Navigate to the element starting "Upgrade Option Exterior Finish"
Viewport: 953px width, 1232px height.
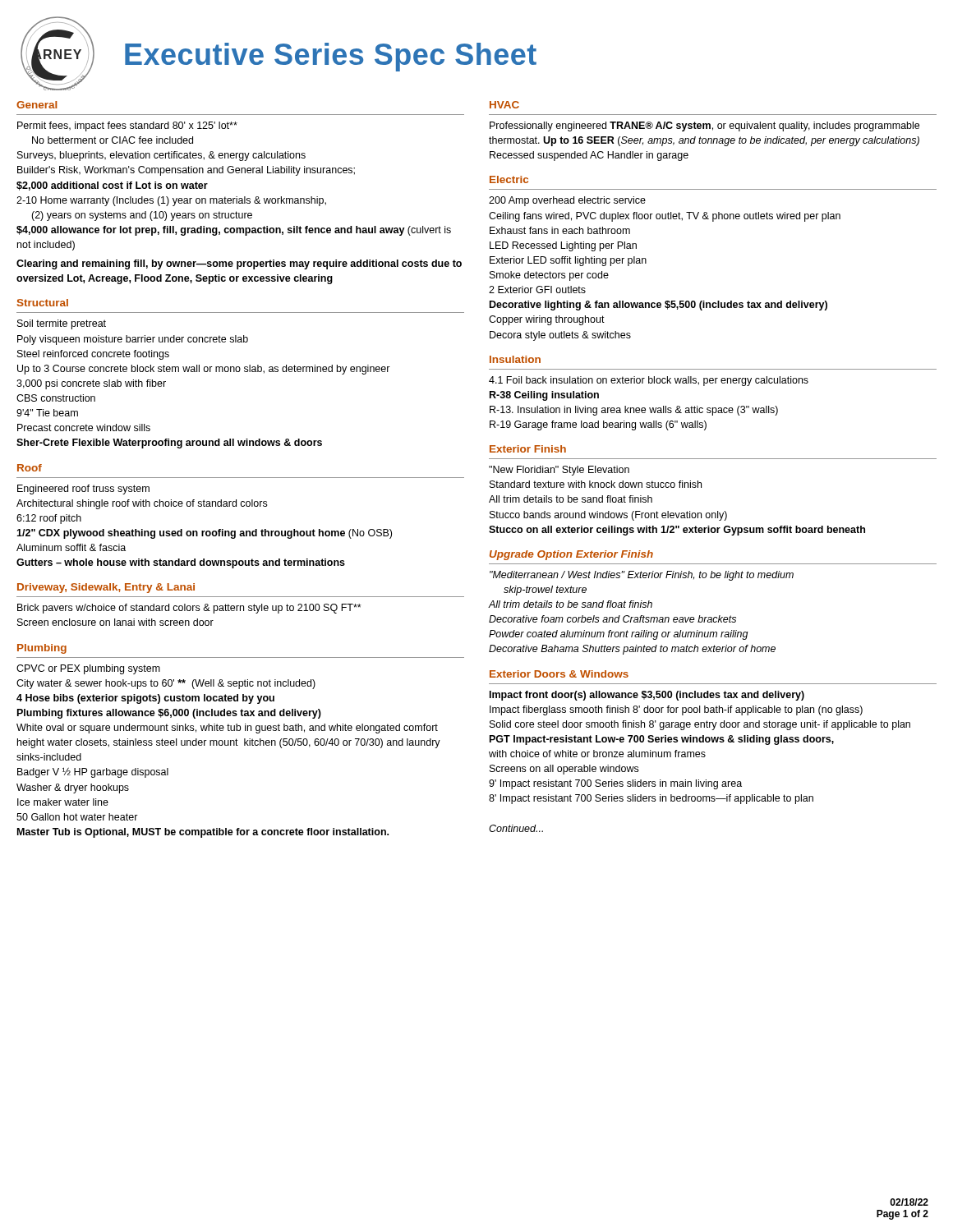pos(571,554)
